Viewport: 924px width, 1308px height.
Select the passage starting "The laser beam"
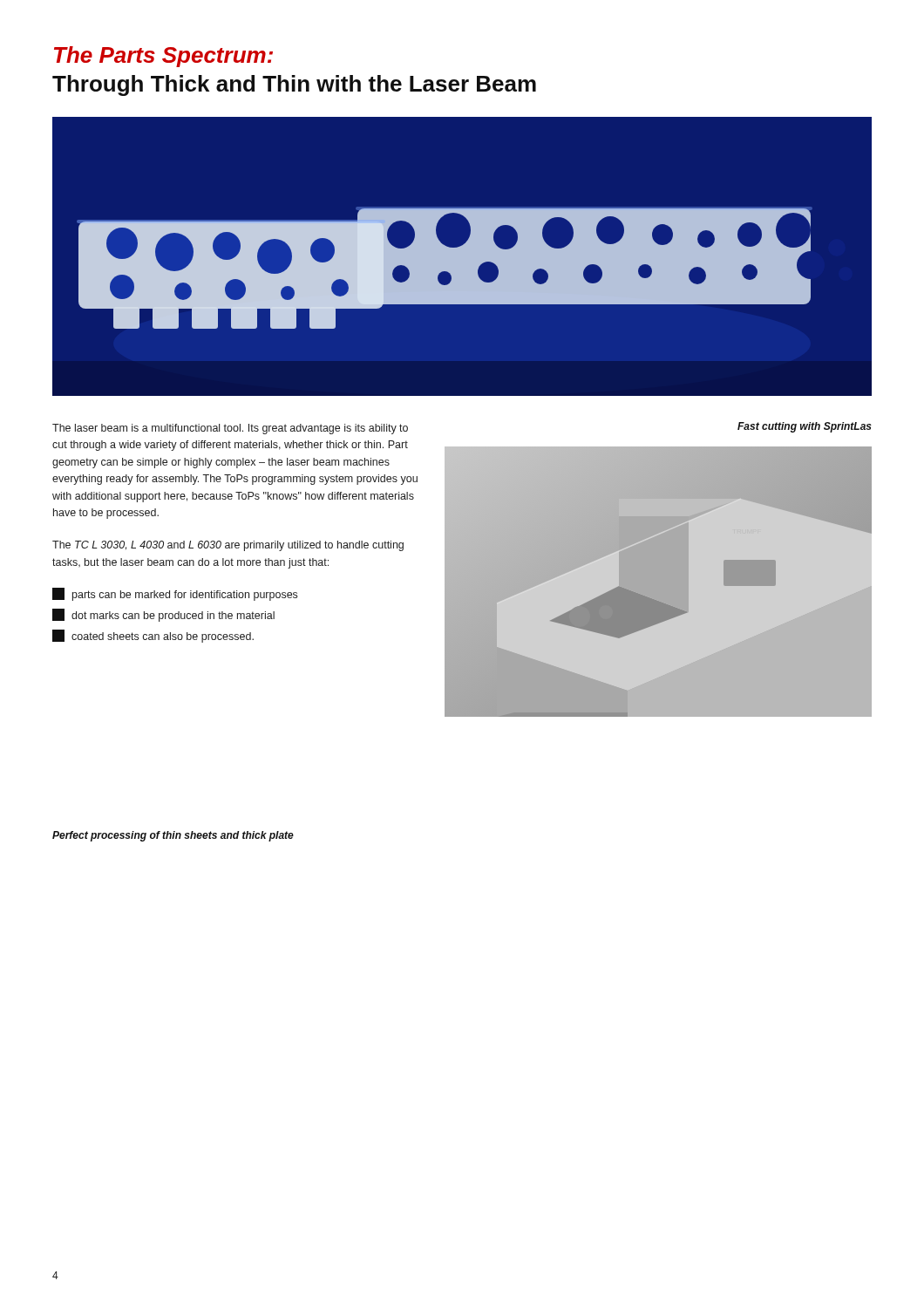[x=235, y=470]
